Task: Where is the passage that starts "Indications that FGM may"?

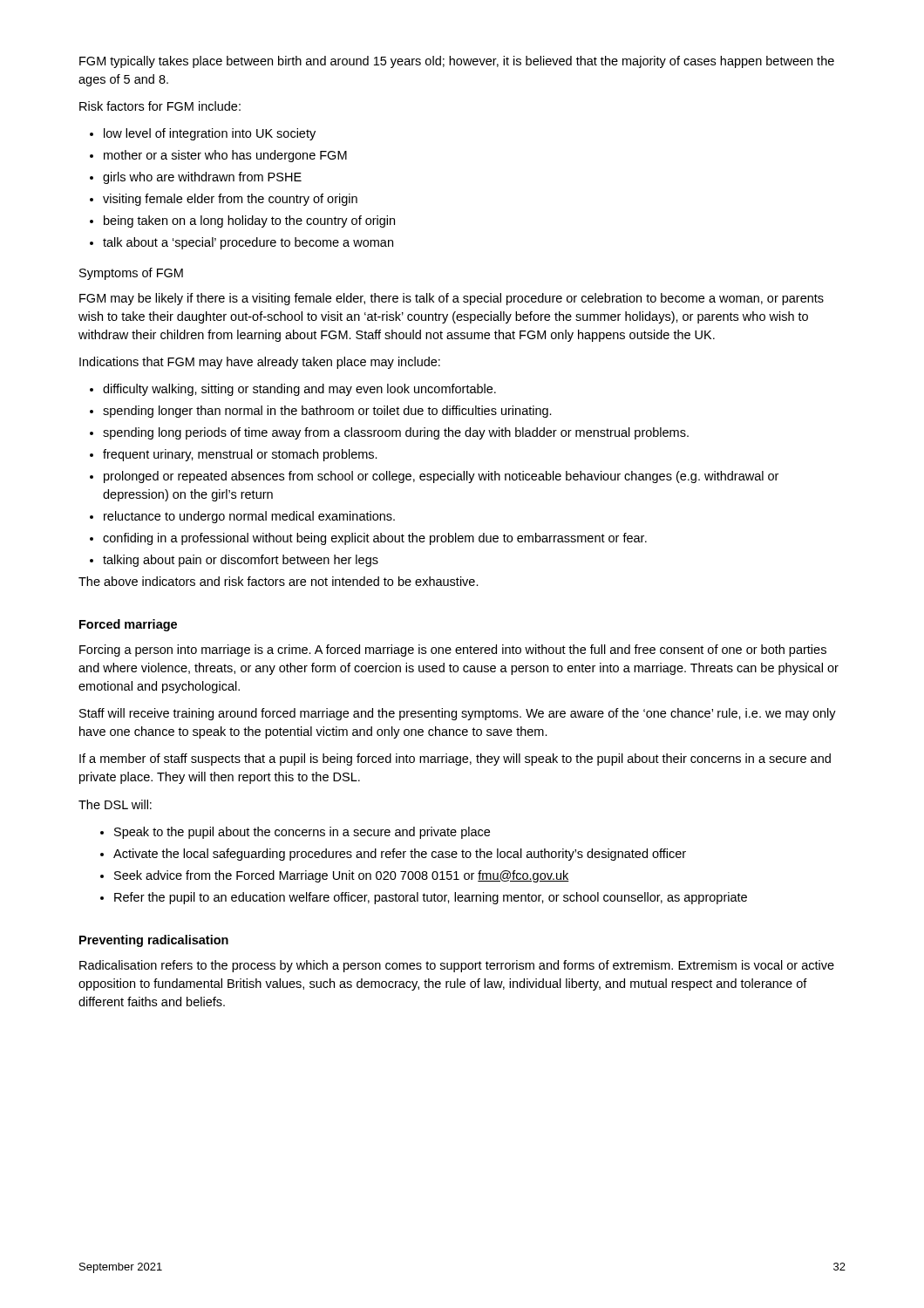Action: [260, 363]
